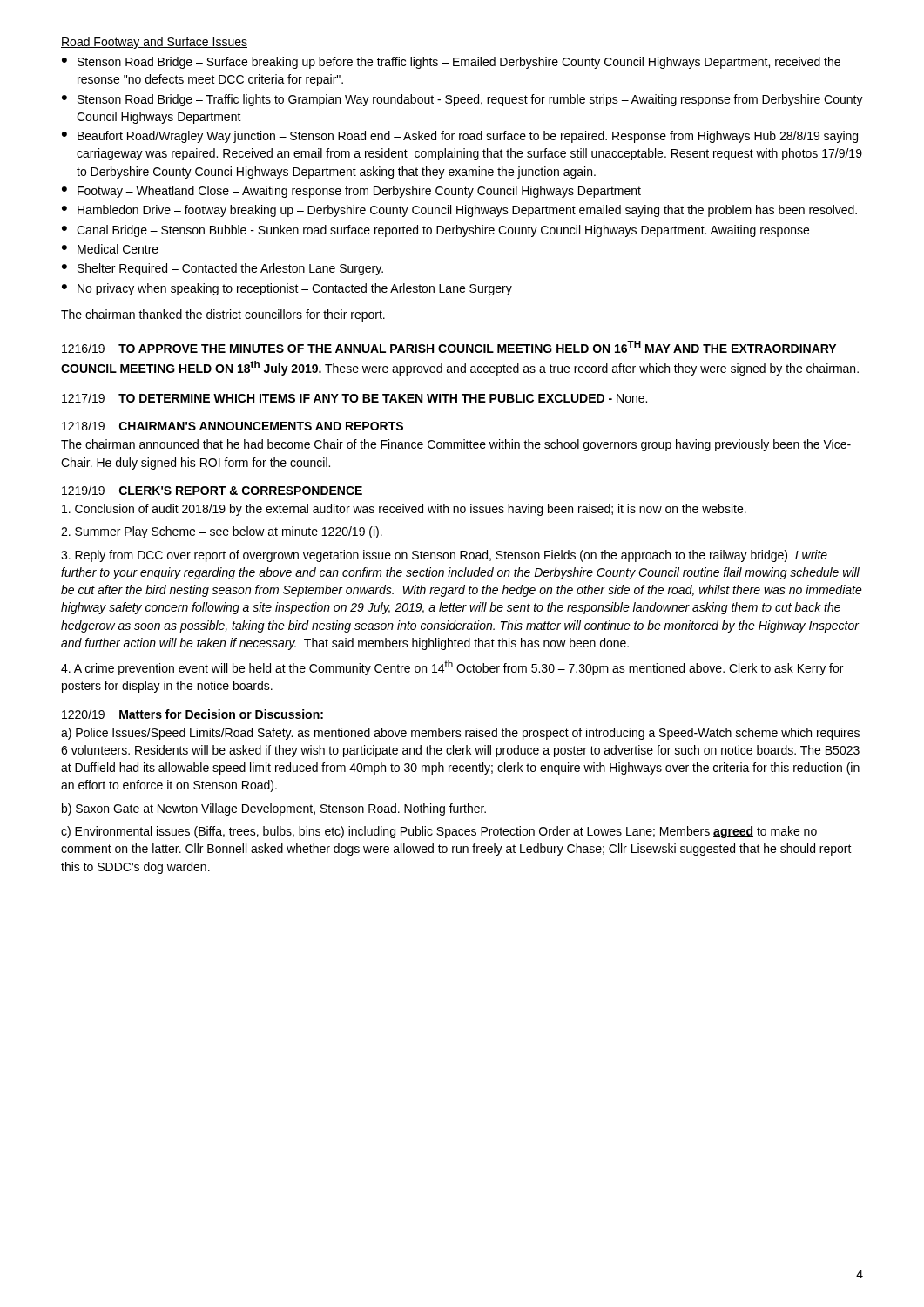Find the text block containing "Summer Play Scheme – see below at minute"
Image resolution: width=924 pixels, height=1307 pixels.
[x=222, y=532]
